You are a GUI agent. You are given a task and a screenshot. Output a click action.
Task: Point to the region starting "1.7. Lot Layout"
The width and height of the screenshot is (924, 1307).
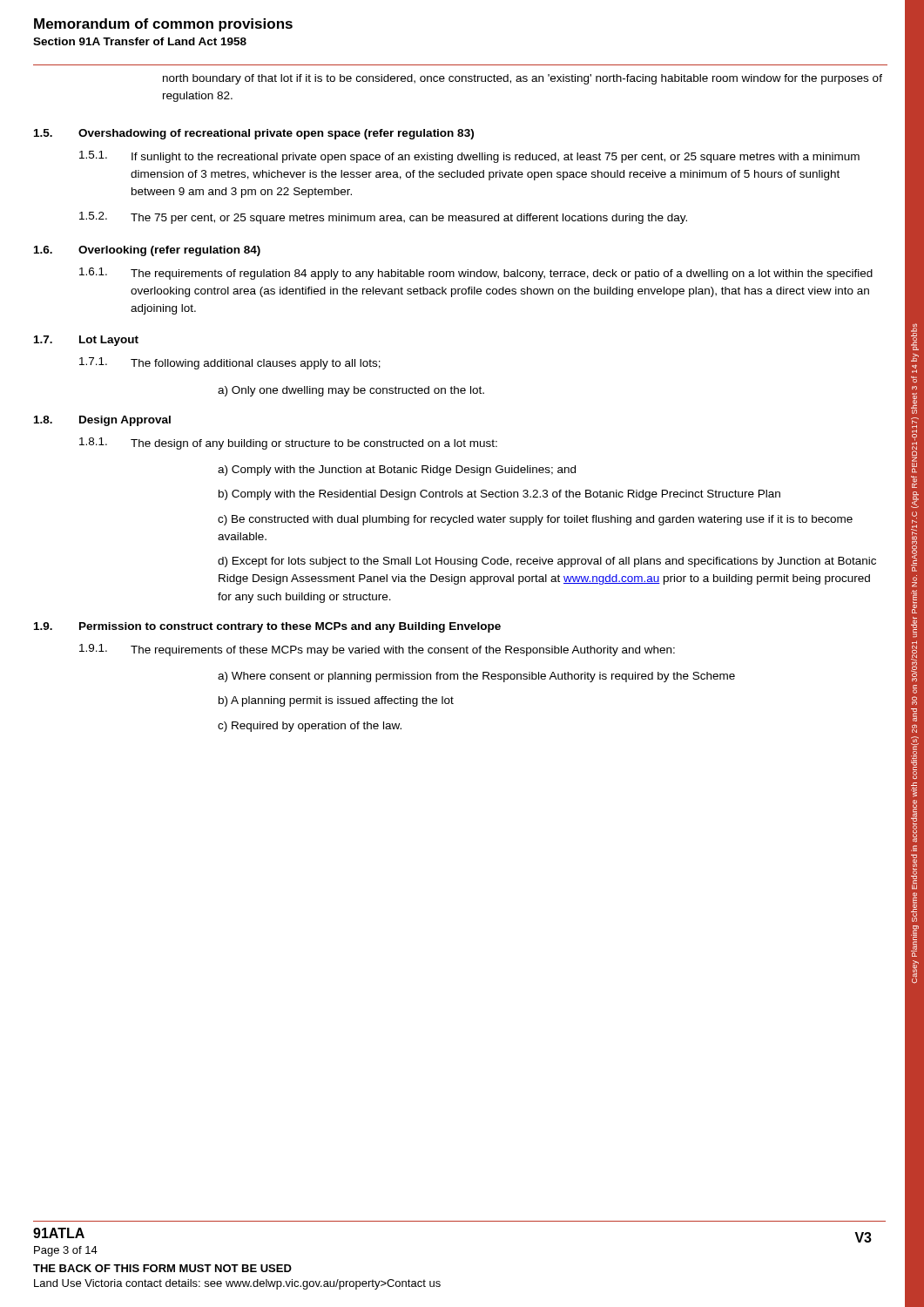(86, 341)
